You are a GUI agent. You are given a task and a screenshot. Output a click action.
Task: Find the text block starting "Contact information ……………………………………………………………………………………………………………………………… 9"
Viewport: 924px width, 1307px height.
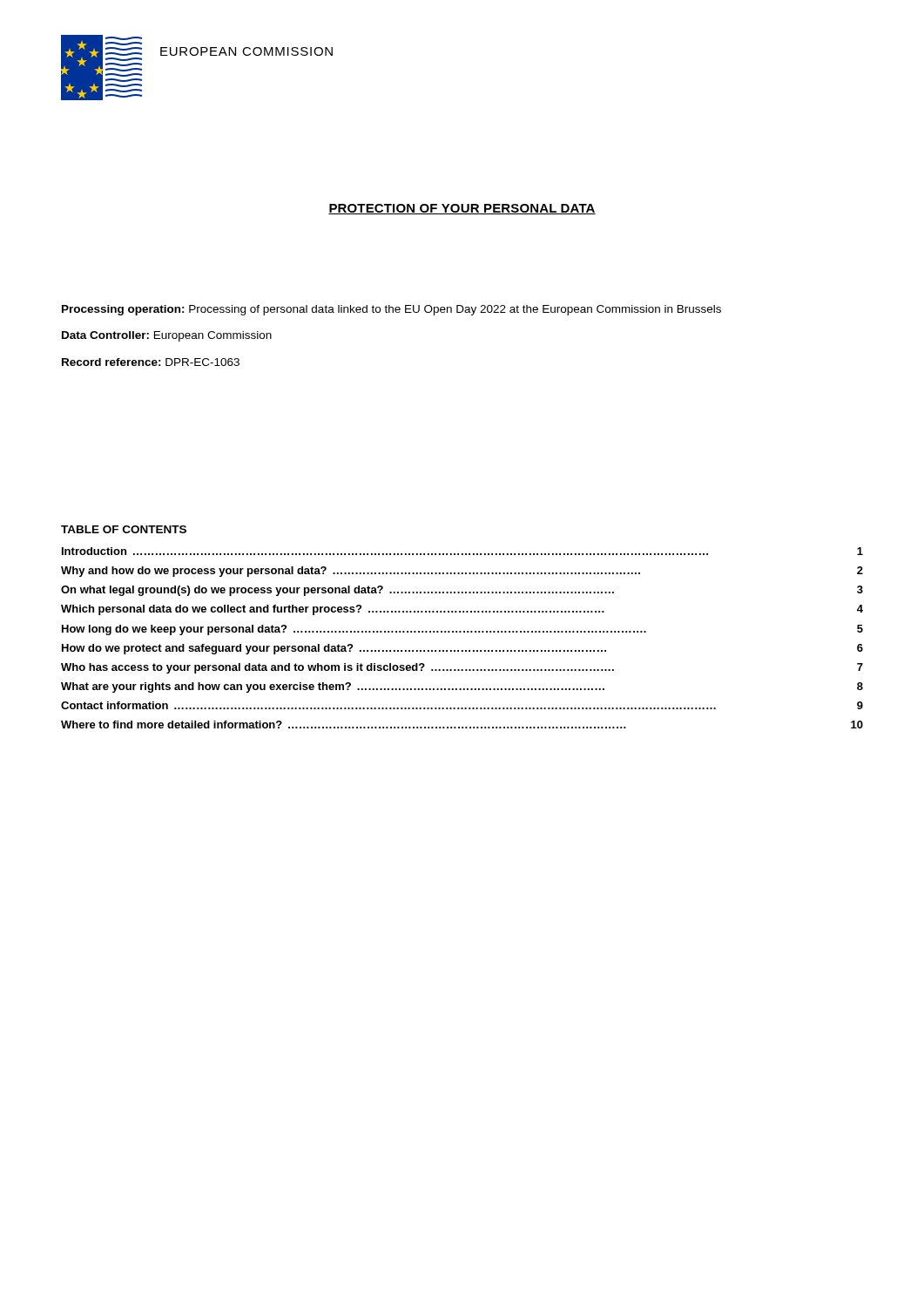[x=462, y=706]
